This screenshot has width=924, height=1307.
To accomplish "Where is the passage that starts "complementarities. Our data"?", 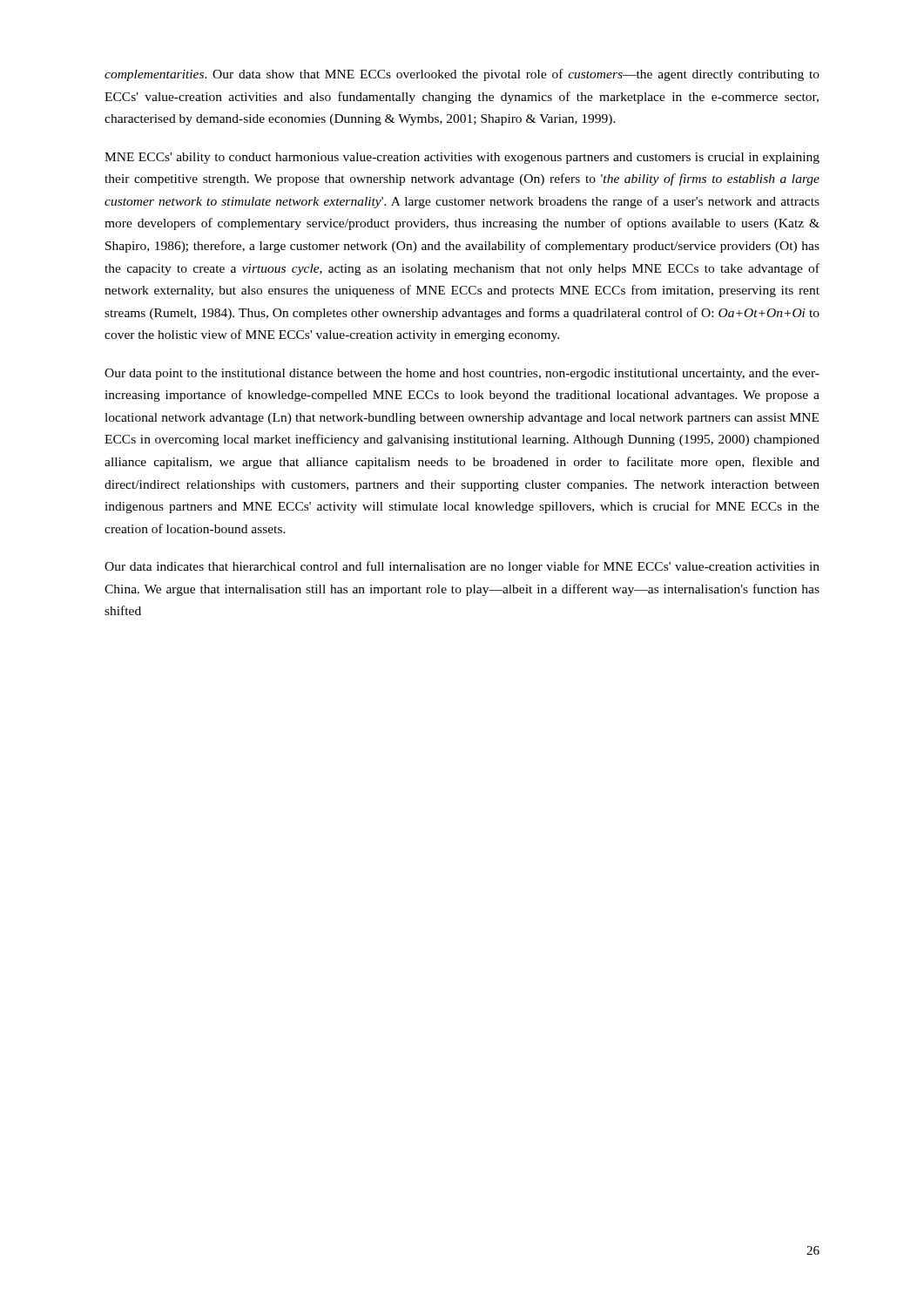I will click(462, 96).
